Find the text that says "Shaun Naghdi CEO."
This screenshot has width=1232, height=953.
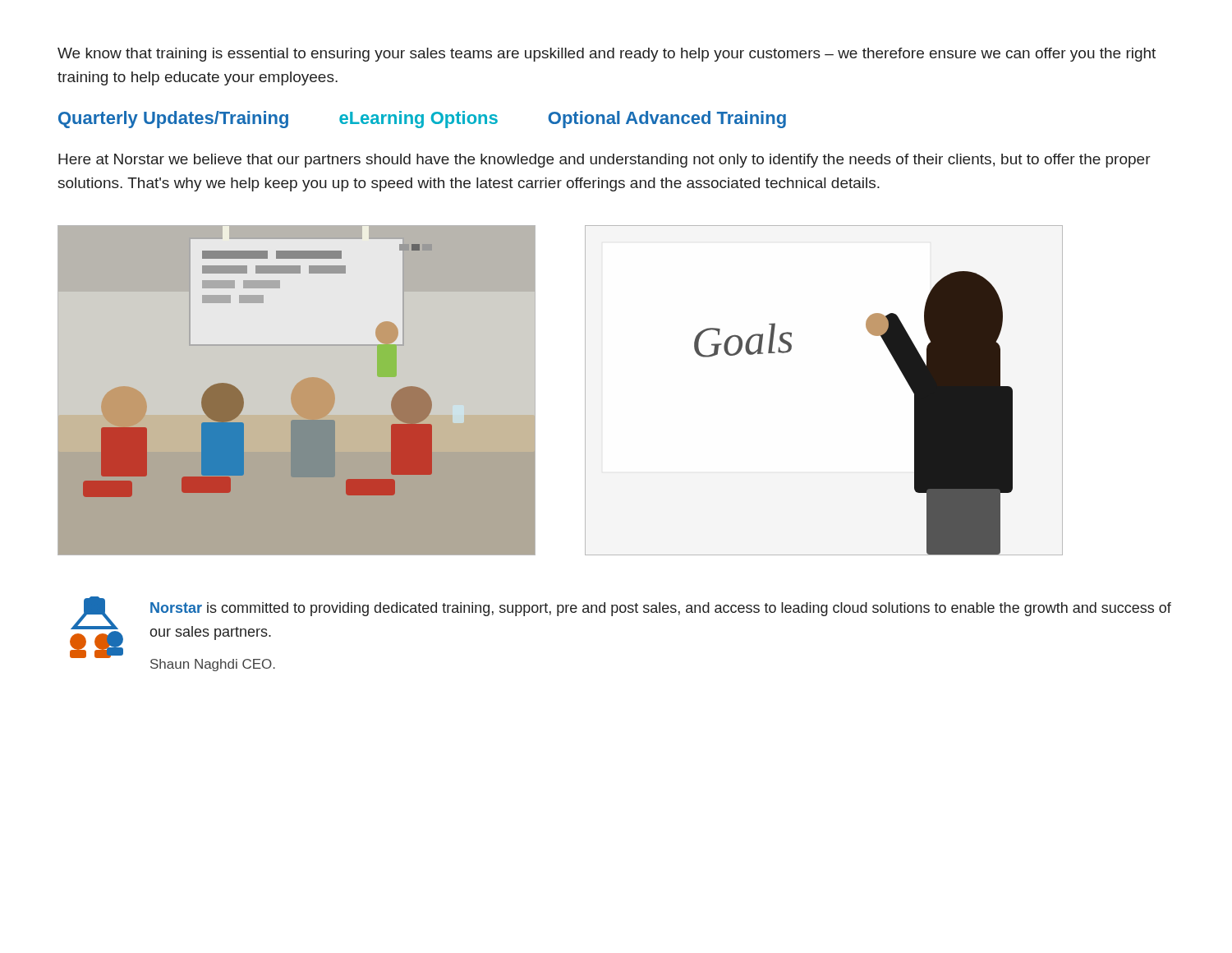[x=213, y=665]
